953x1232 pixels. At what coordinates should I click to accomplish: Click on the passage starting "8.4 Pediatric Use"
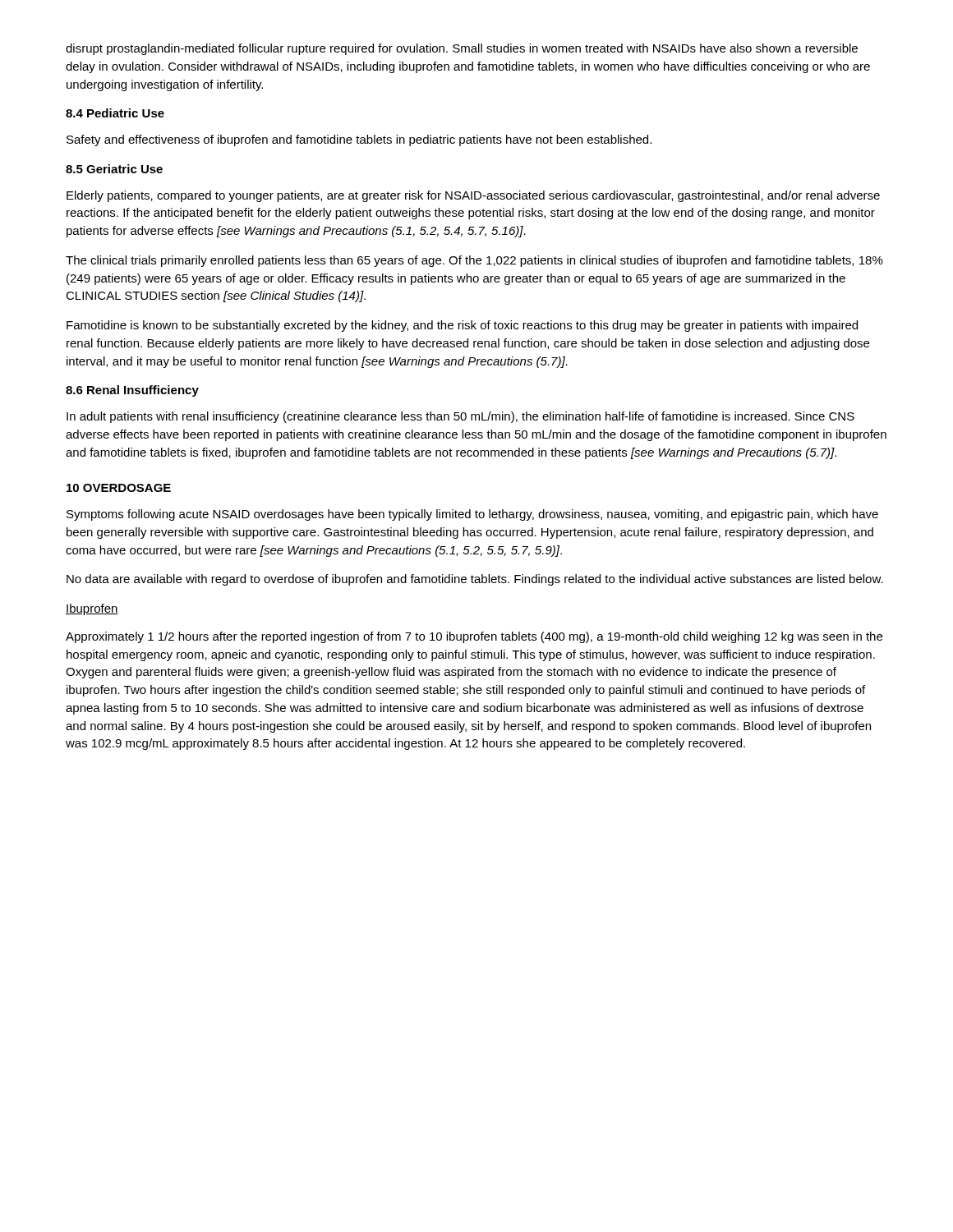coord(115,113)
